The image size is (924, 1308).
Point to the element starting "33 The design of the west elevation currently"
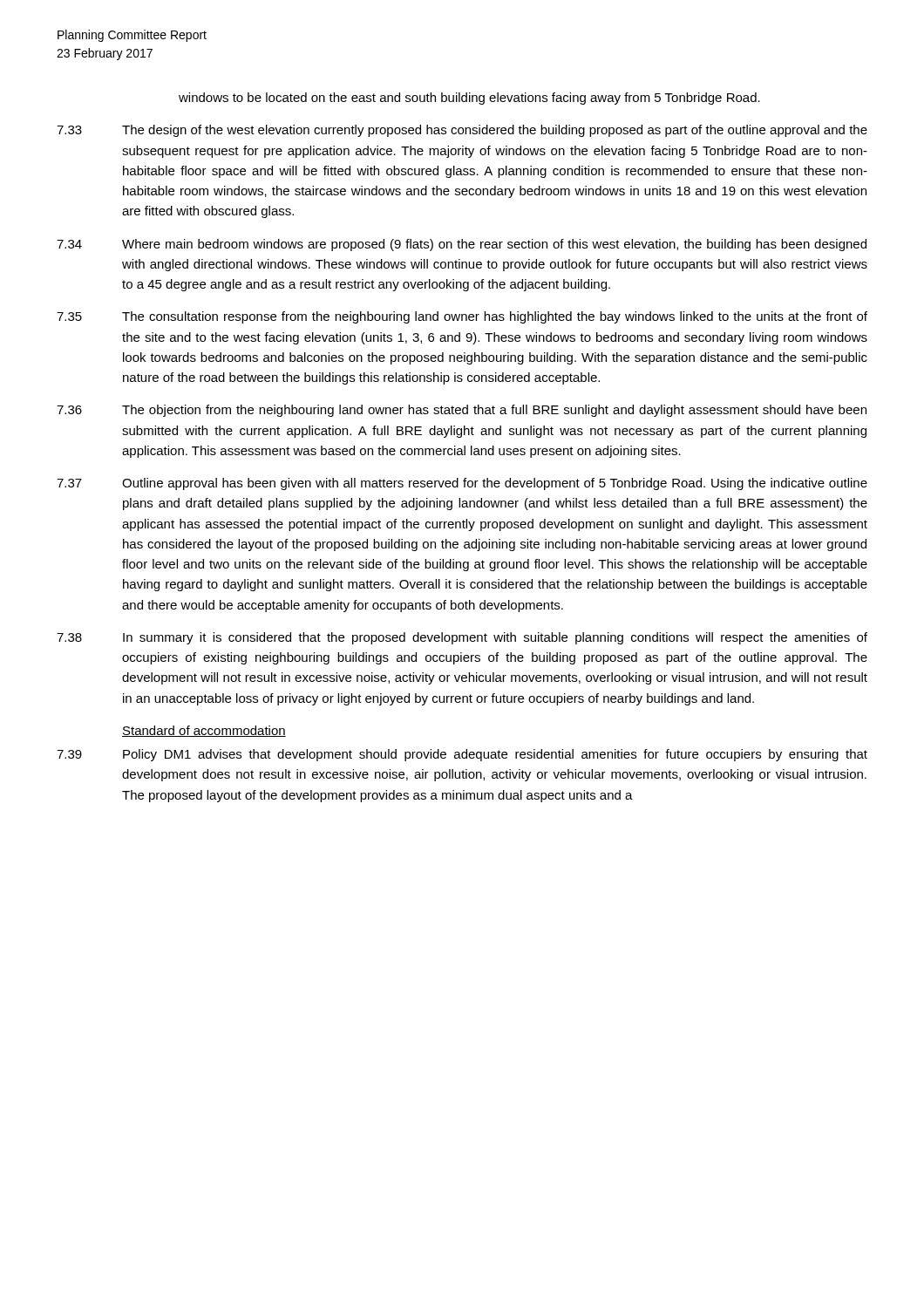462,170
